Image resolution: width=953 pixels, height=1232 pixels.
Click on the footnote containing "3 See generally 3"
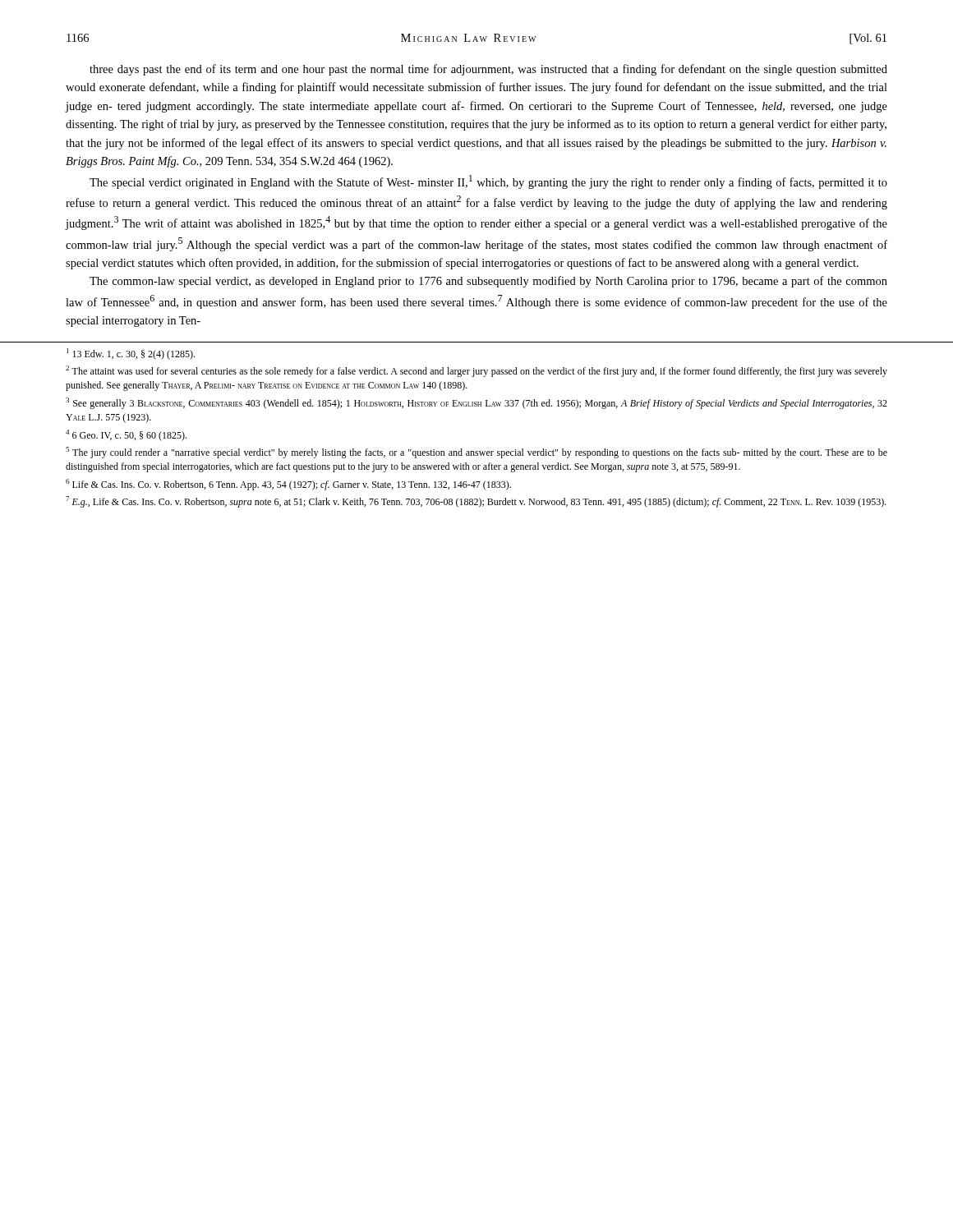coord(476,410)
